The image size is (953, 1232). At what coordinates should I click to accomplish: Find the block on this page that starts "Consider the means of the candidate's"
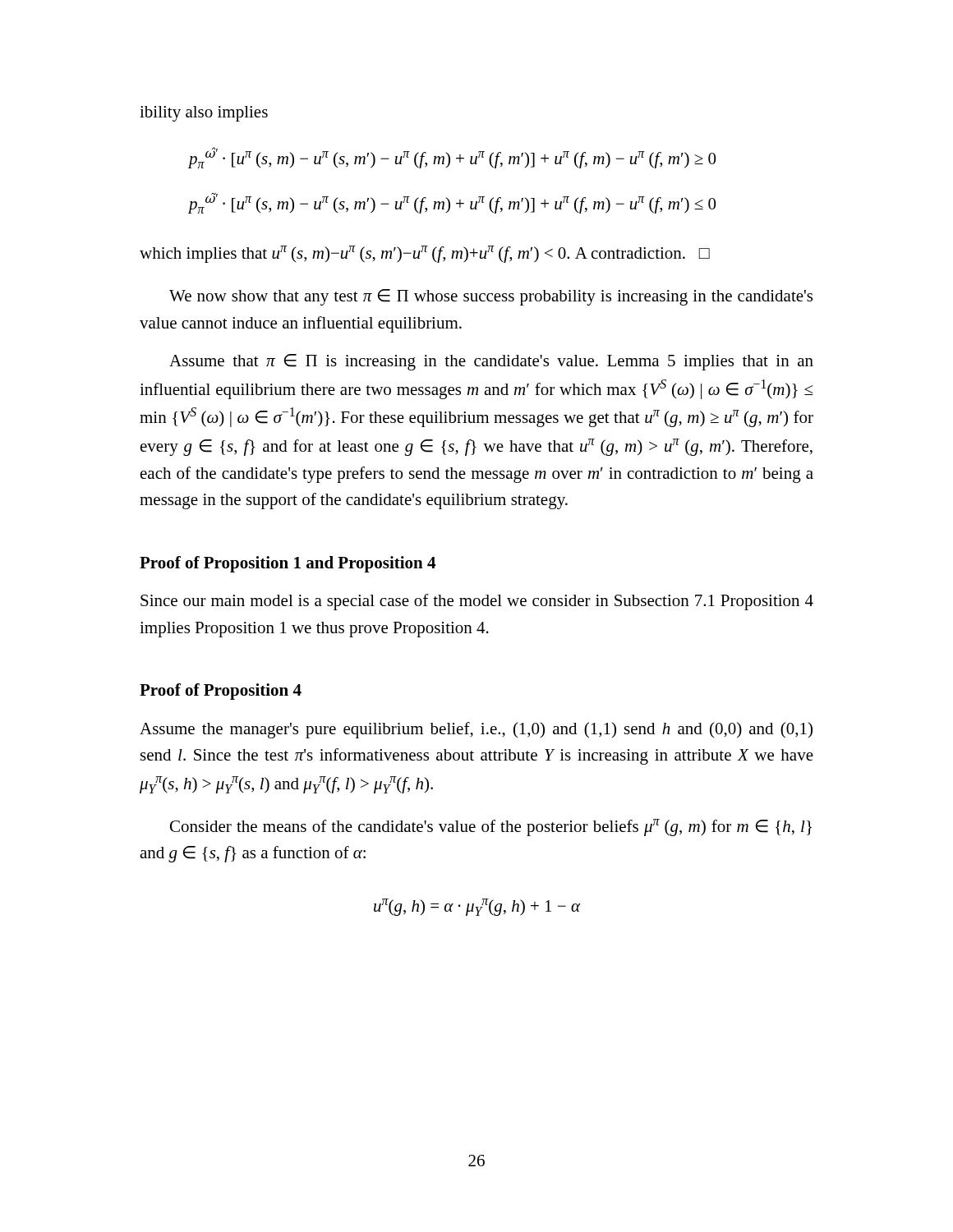(476, 838)
